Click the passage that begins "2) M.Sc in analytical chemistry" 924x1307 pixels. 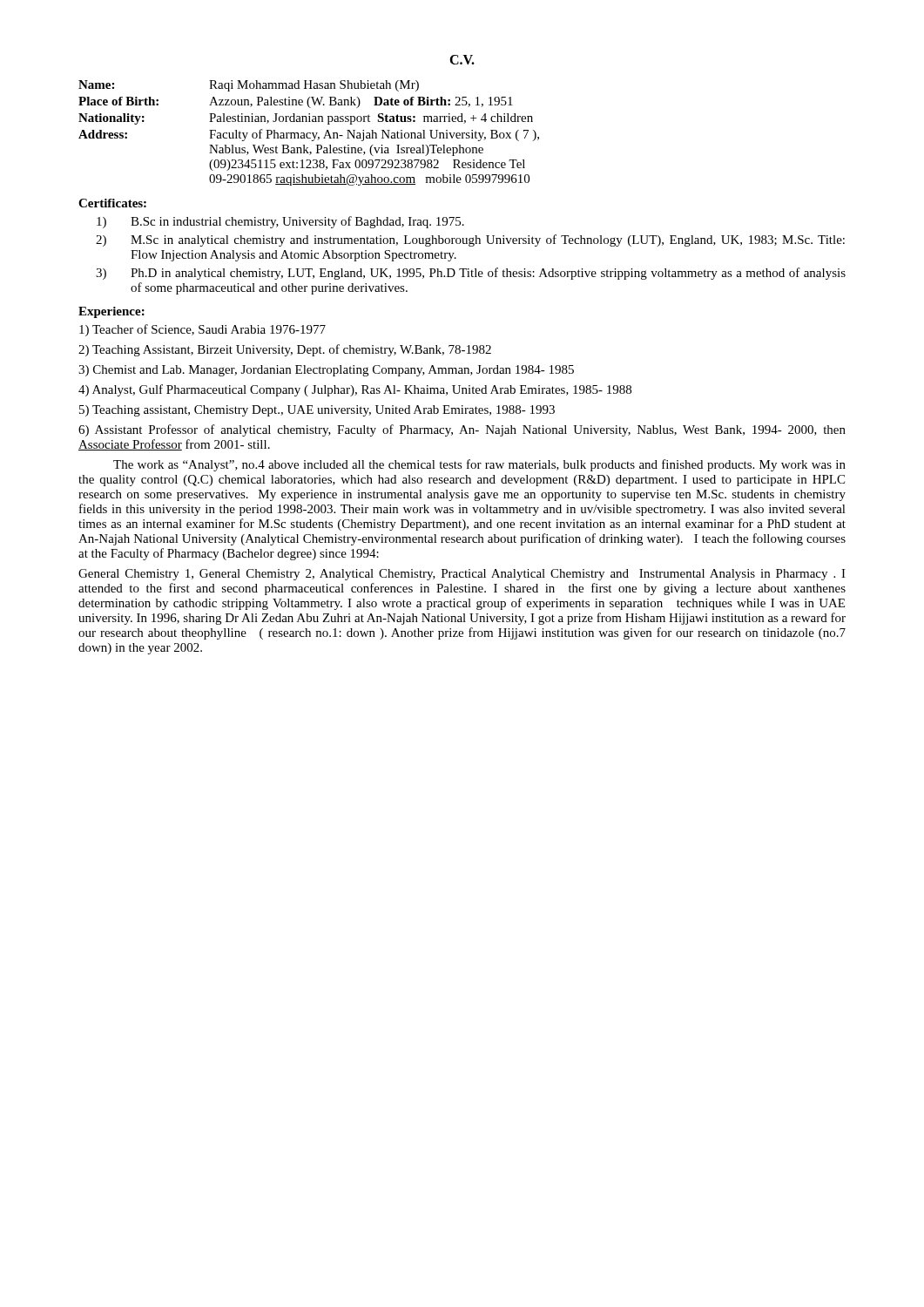pos(462,247)
